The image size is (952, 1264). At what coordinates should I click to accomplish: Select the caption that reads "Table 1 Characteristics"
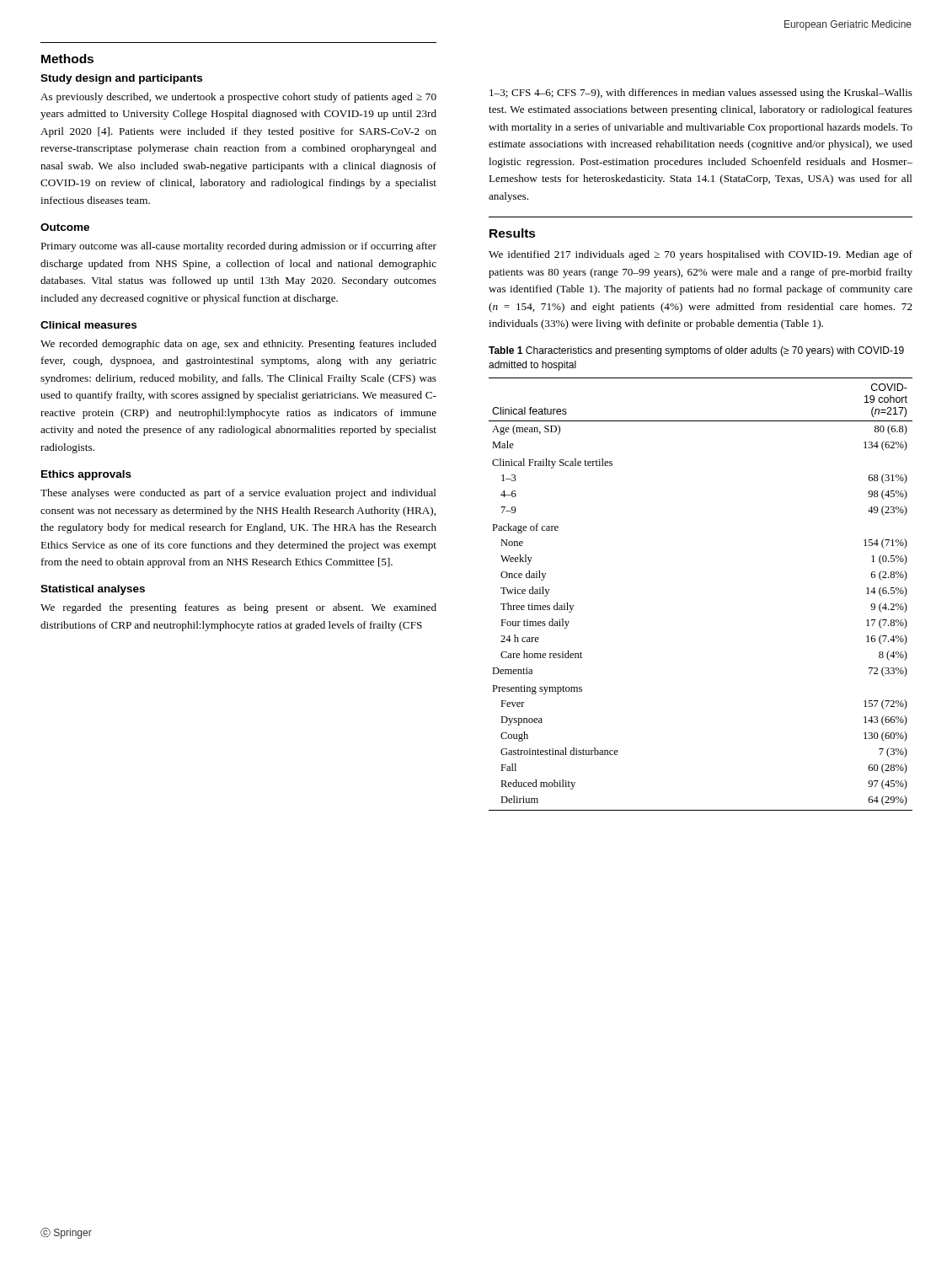click(696, 358)
